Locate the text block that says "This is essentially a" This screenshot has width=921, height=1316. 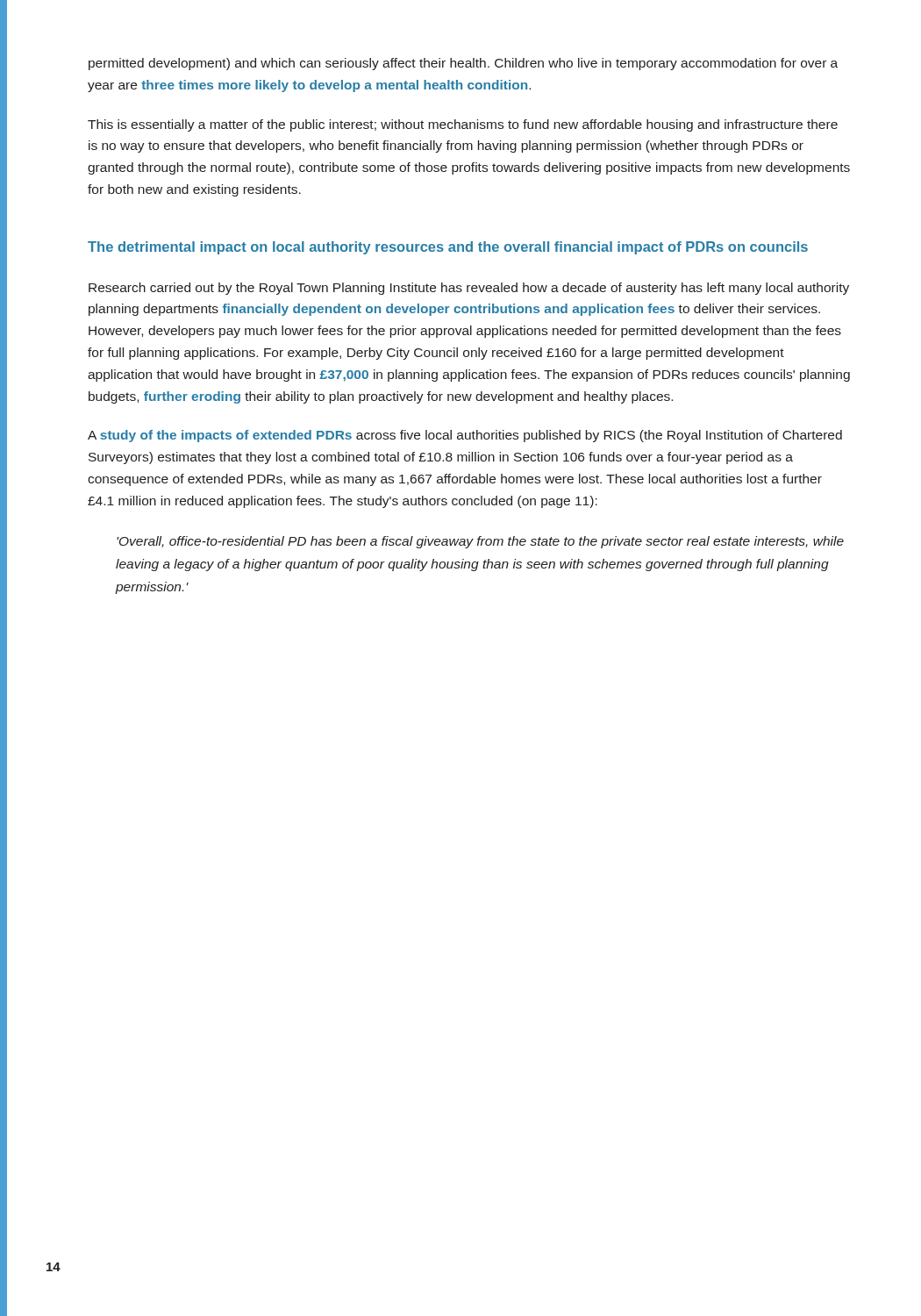point(469,157)
